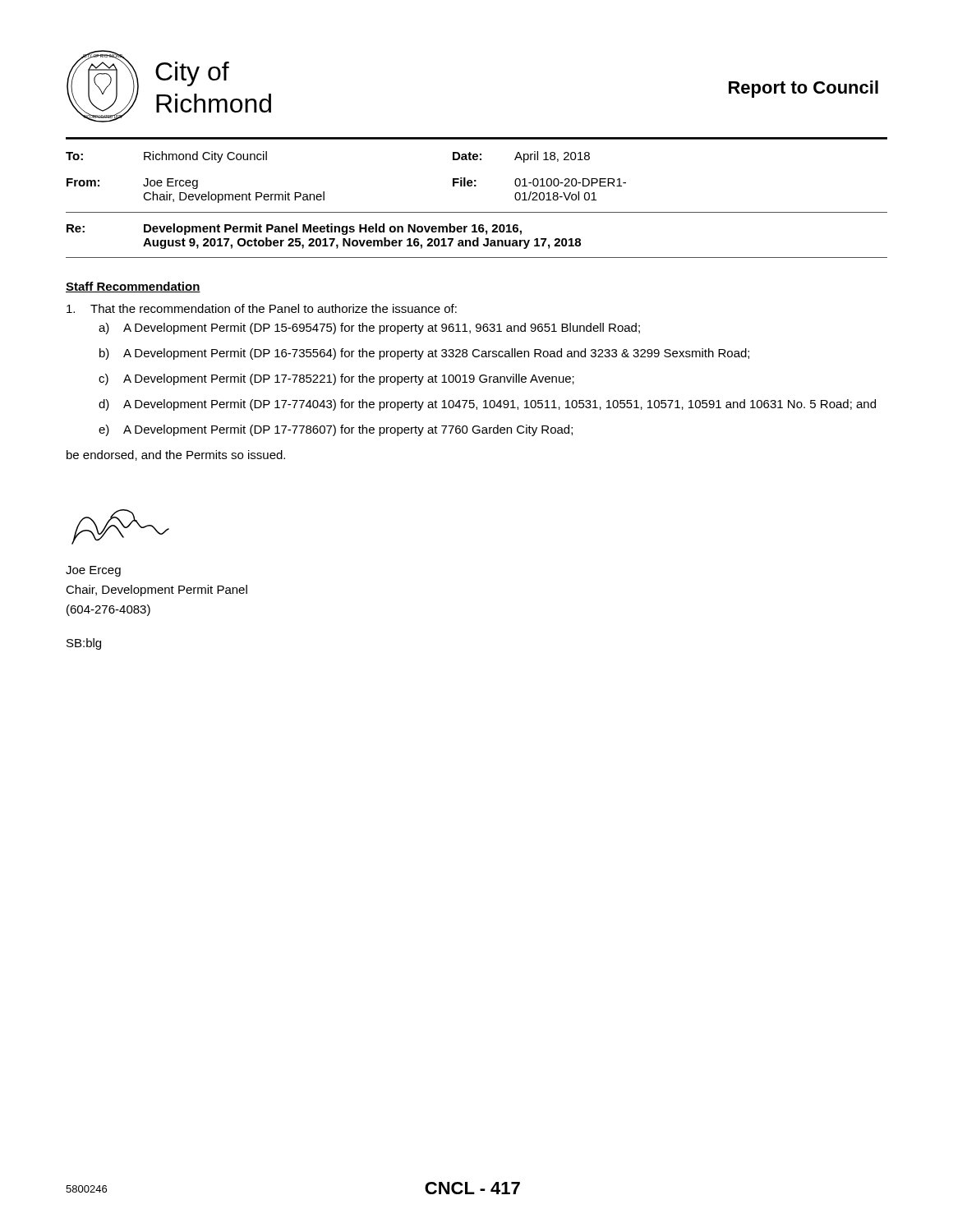Click the passage that begins "e) A Development Permit"
The image size is (953, 1232).
tap(336, 429)
